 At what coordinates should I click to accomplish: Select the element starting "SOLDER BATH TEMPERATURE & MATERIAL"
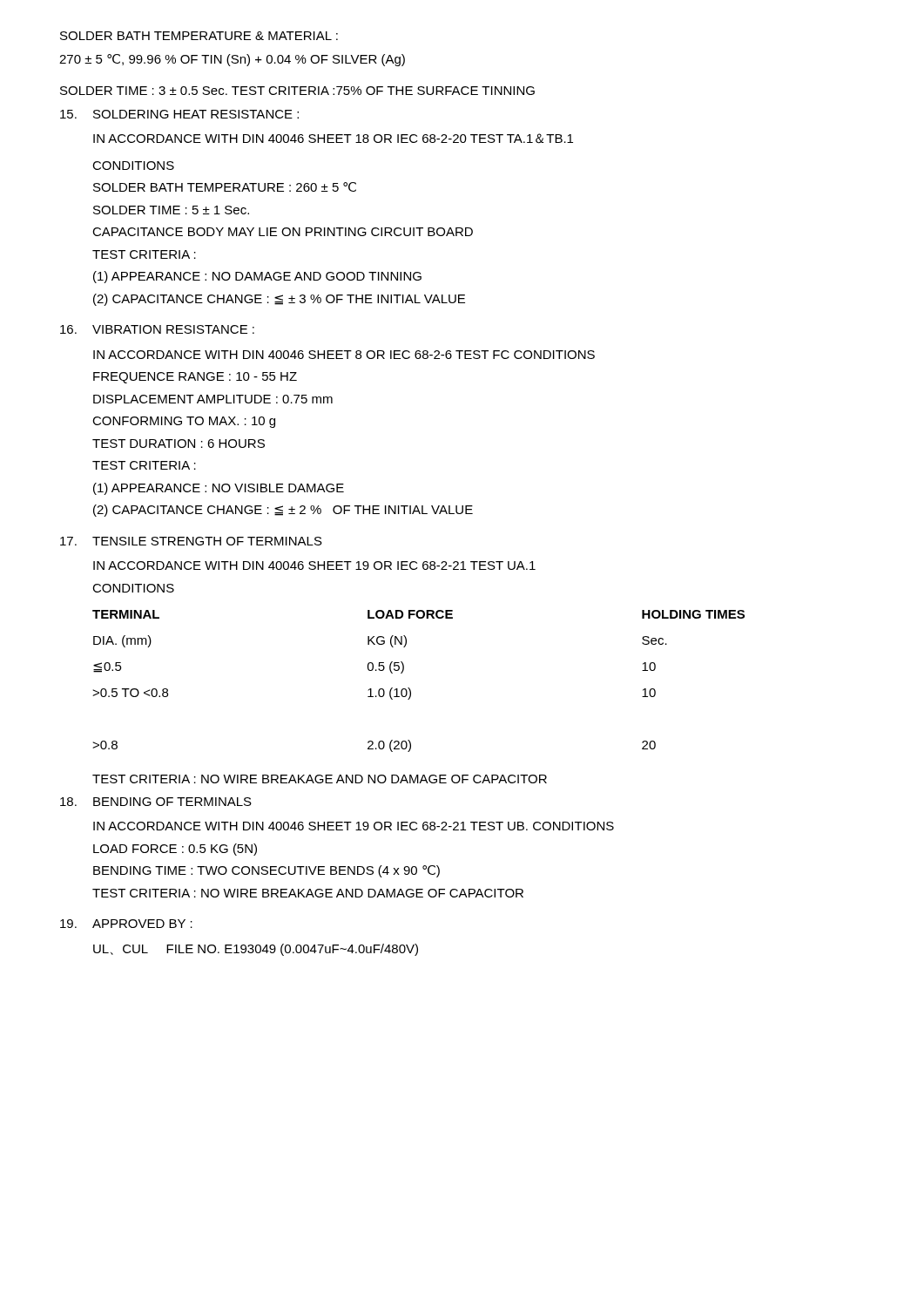pos(199,35)
